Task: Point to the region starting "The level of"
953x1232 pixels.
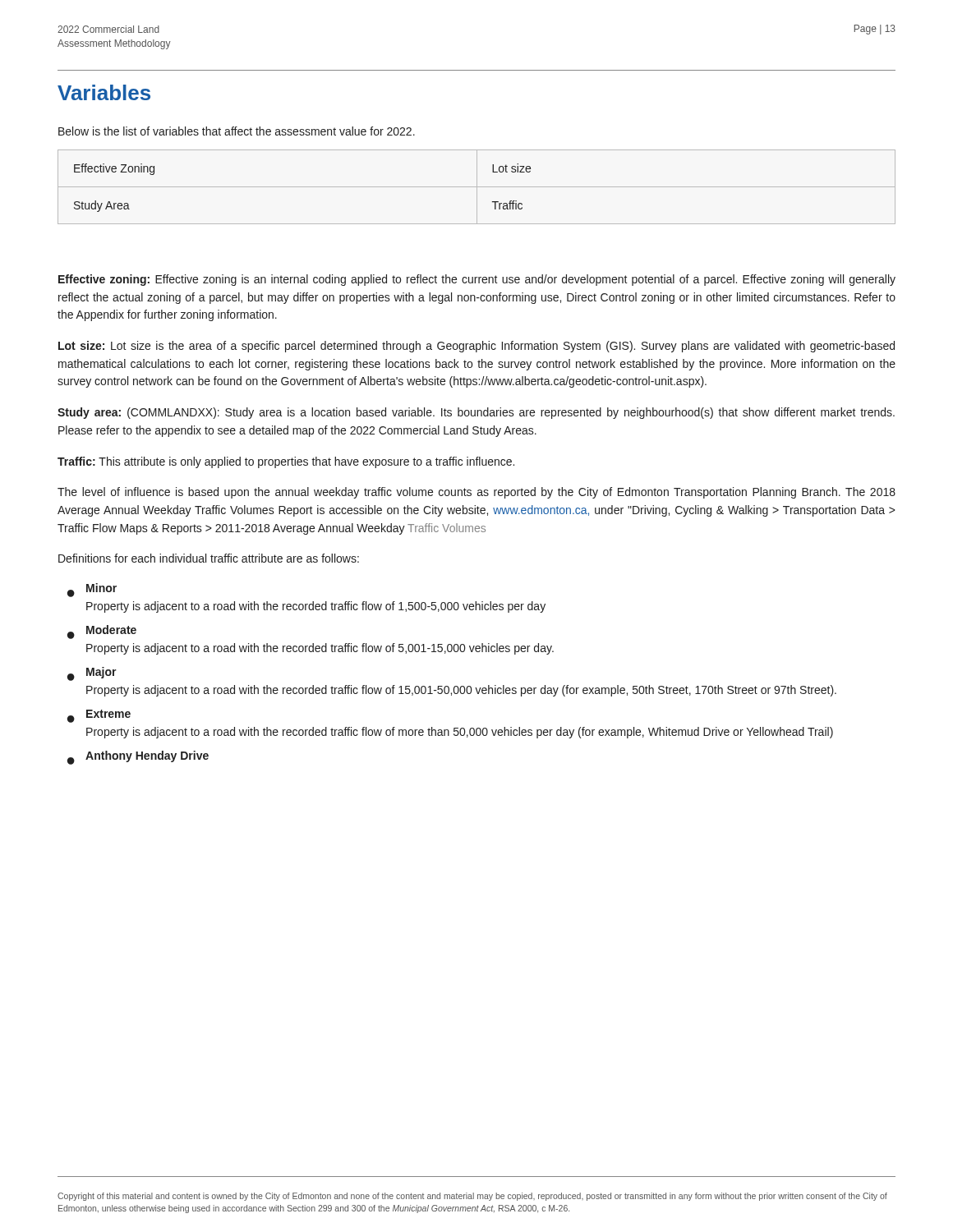Action: pyautogui.click(x=476, y=510)
